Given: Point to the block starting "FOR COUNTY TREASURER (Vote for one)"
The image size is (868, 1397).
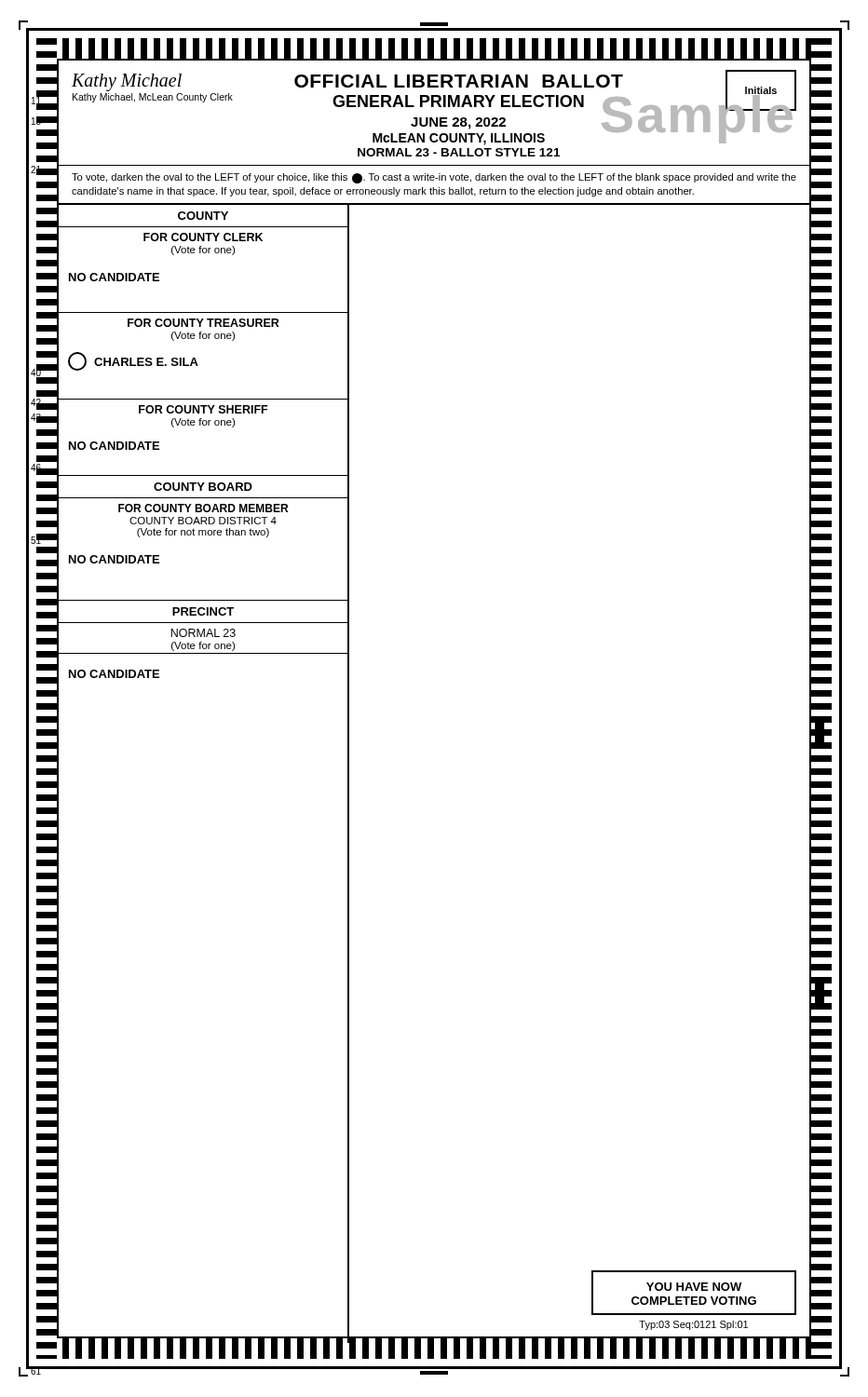Looking at the screenshot, I should tap(203, 329).
